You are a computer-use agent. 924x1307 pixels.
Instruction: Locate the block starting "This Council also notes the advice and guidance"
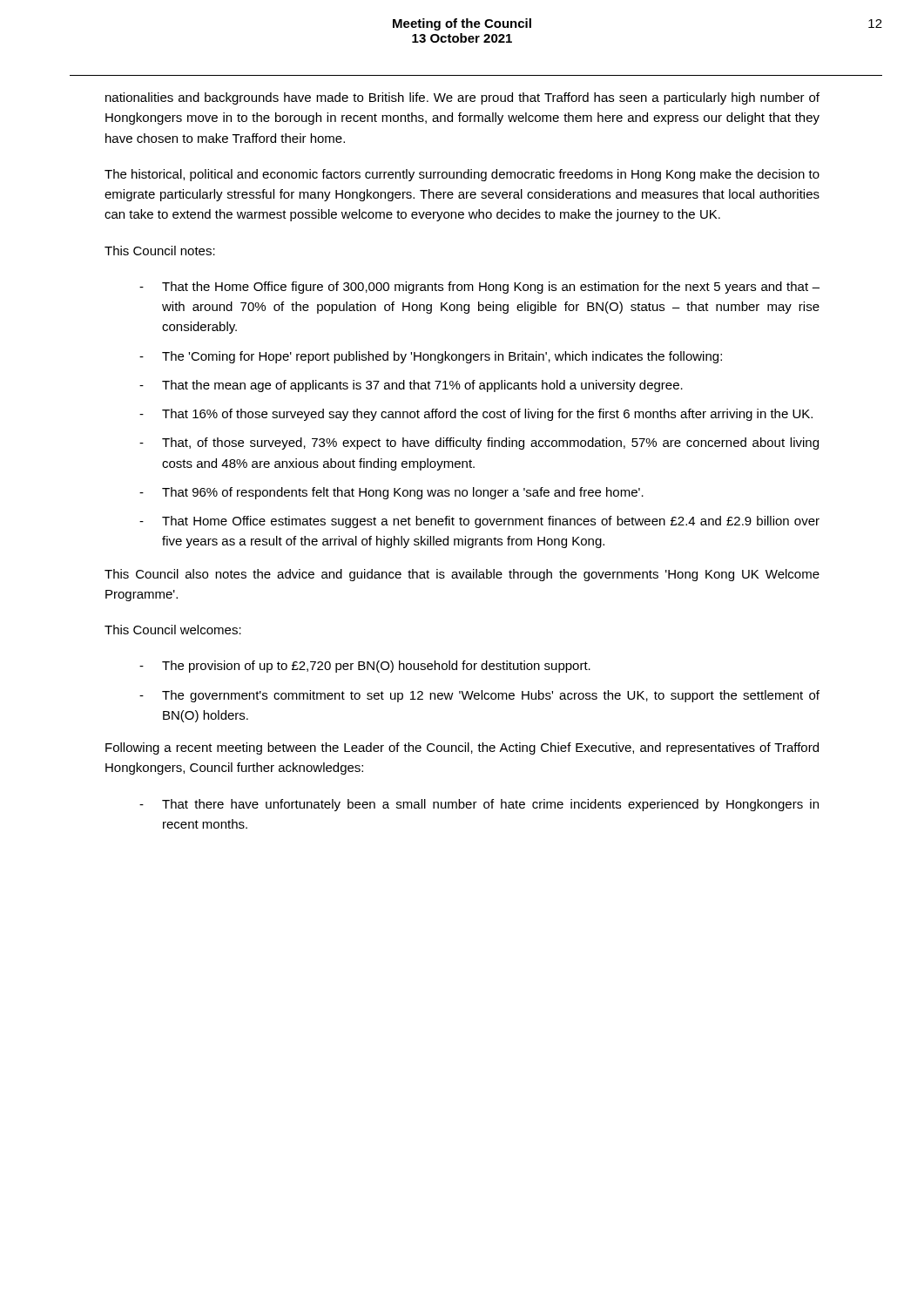[x=462, y=583]
